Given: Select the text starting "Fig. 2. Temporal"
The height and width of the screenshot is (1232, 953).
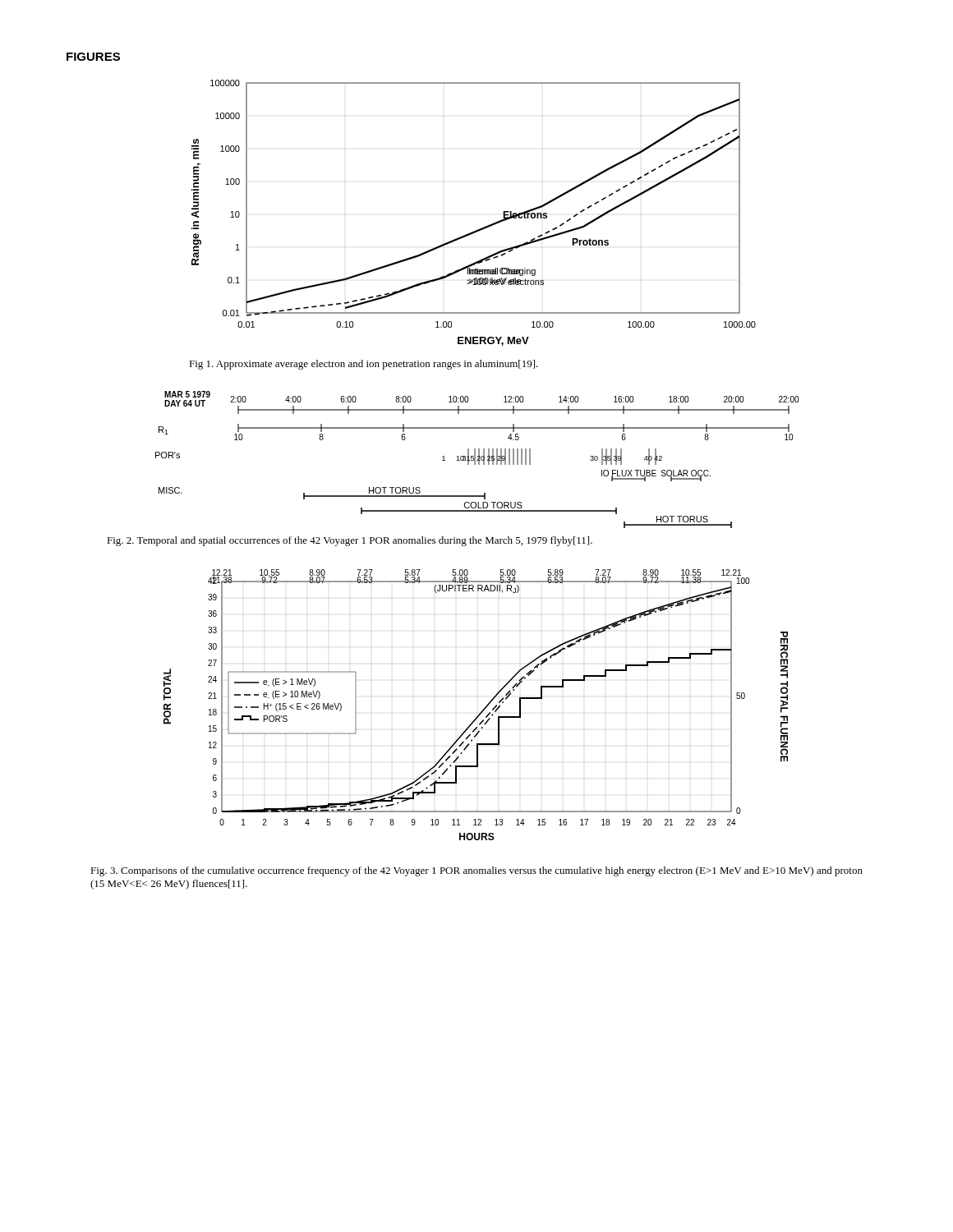Looking at the screenshot, I should [x=350, y=540].
